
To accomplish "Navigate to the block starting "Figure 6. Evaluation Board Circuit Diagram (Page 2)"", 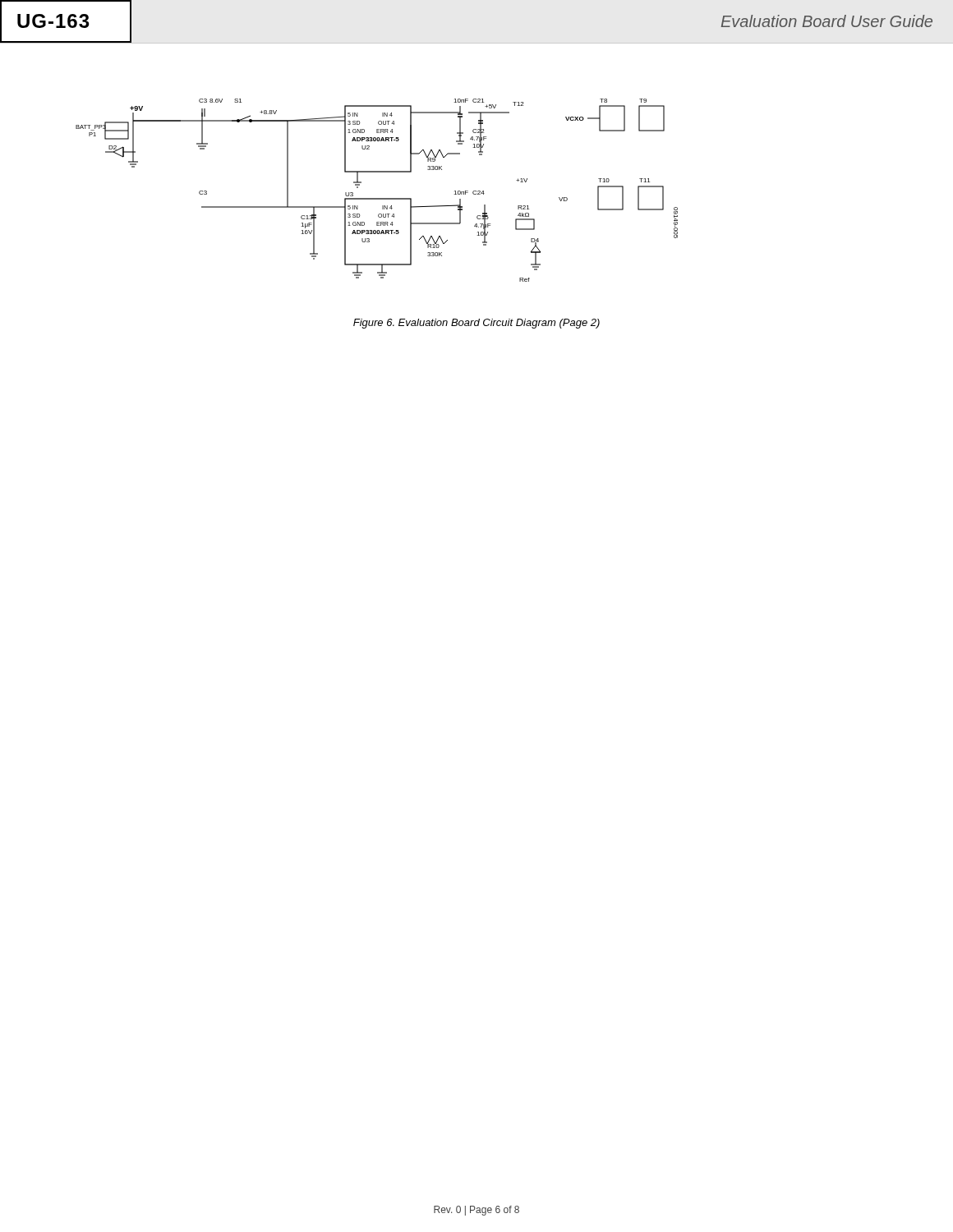I will tap(476, 322).
